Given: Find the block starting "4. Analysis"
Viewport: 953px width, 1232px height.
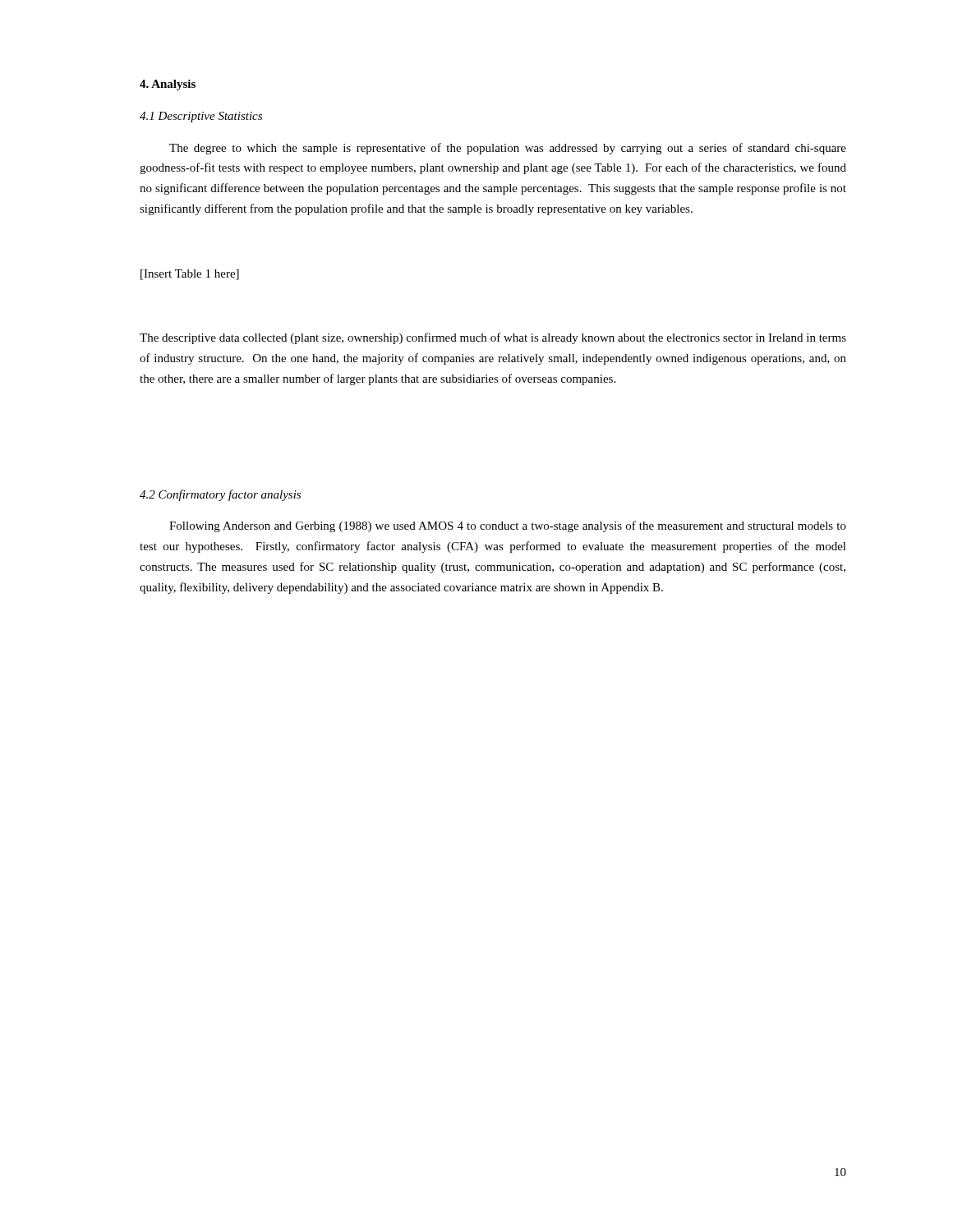Looking at the screenshot, I should [x=168, y=84].
